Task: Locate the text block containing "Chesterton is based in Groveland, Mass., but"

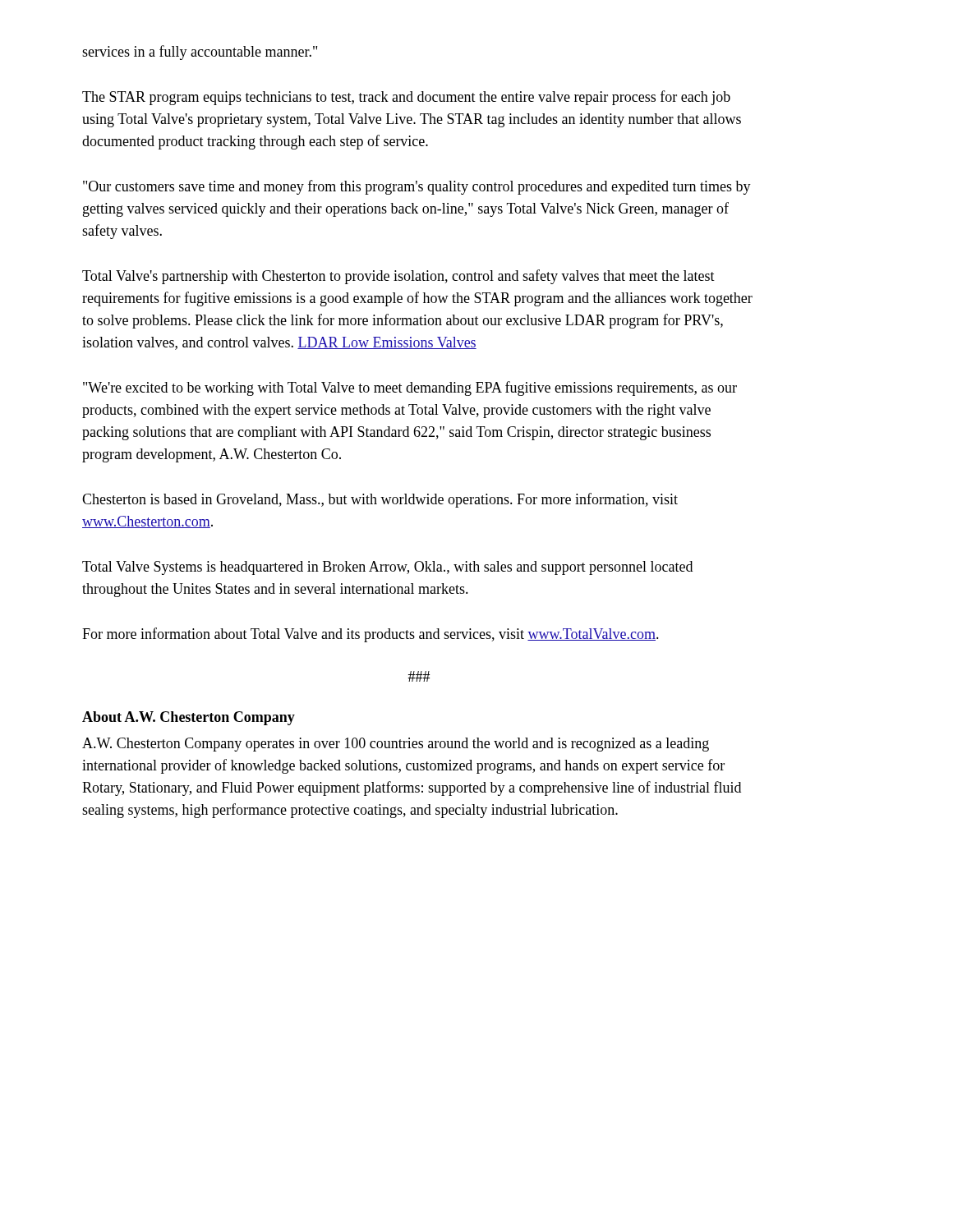Action: point(380,510)
